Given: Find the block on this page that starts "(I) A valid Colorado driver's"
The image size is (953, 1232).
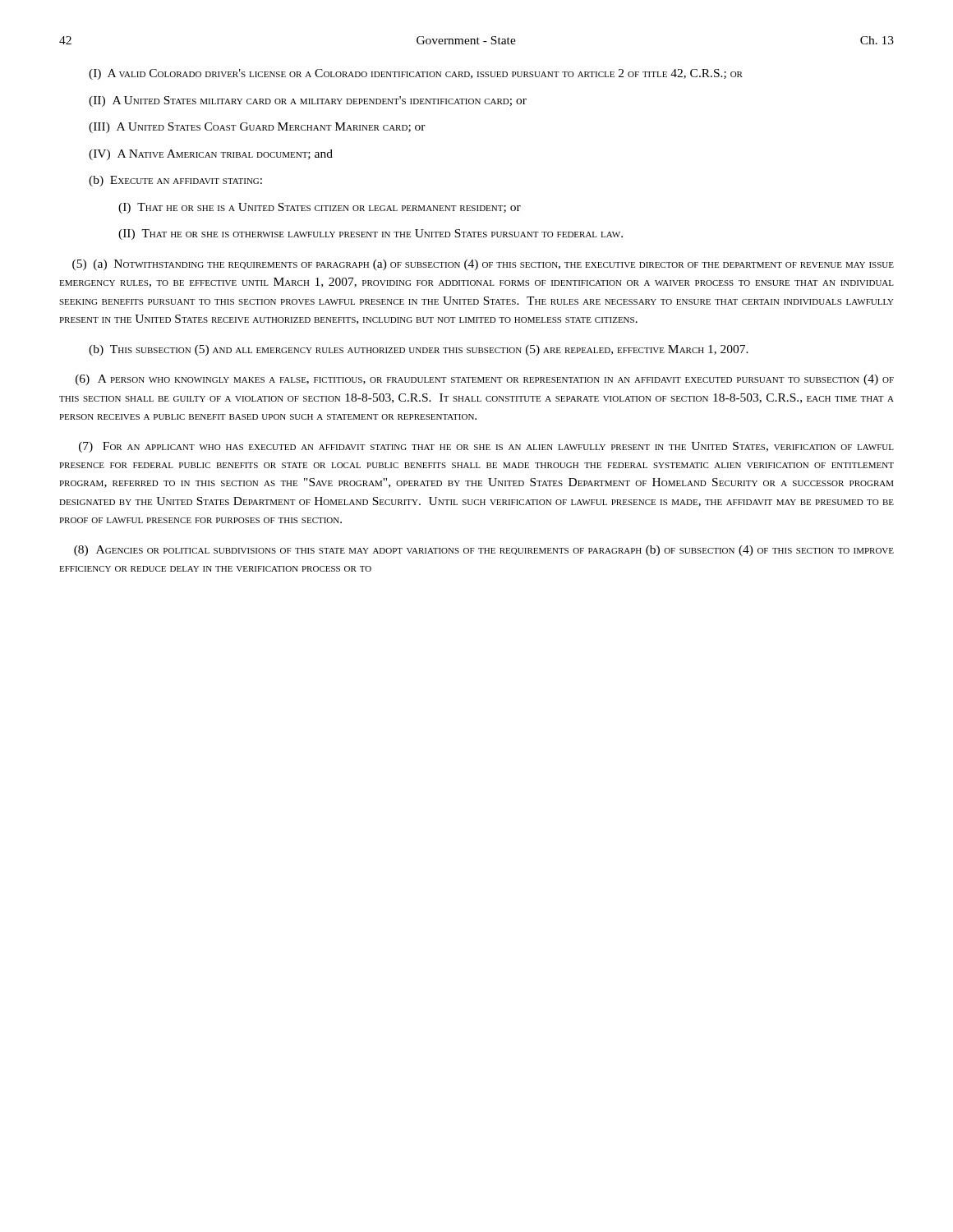Looking at the screenshot, I should pyautogui.click(x=416, y=73).
